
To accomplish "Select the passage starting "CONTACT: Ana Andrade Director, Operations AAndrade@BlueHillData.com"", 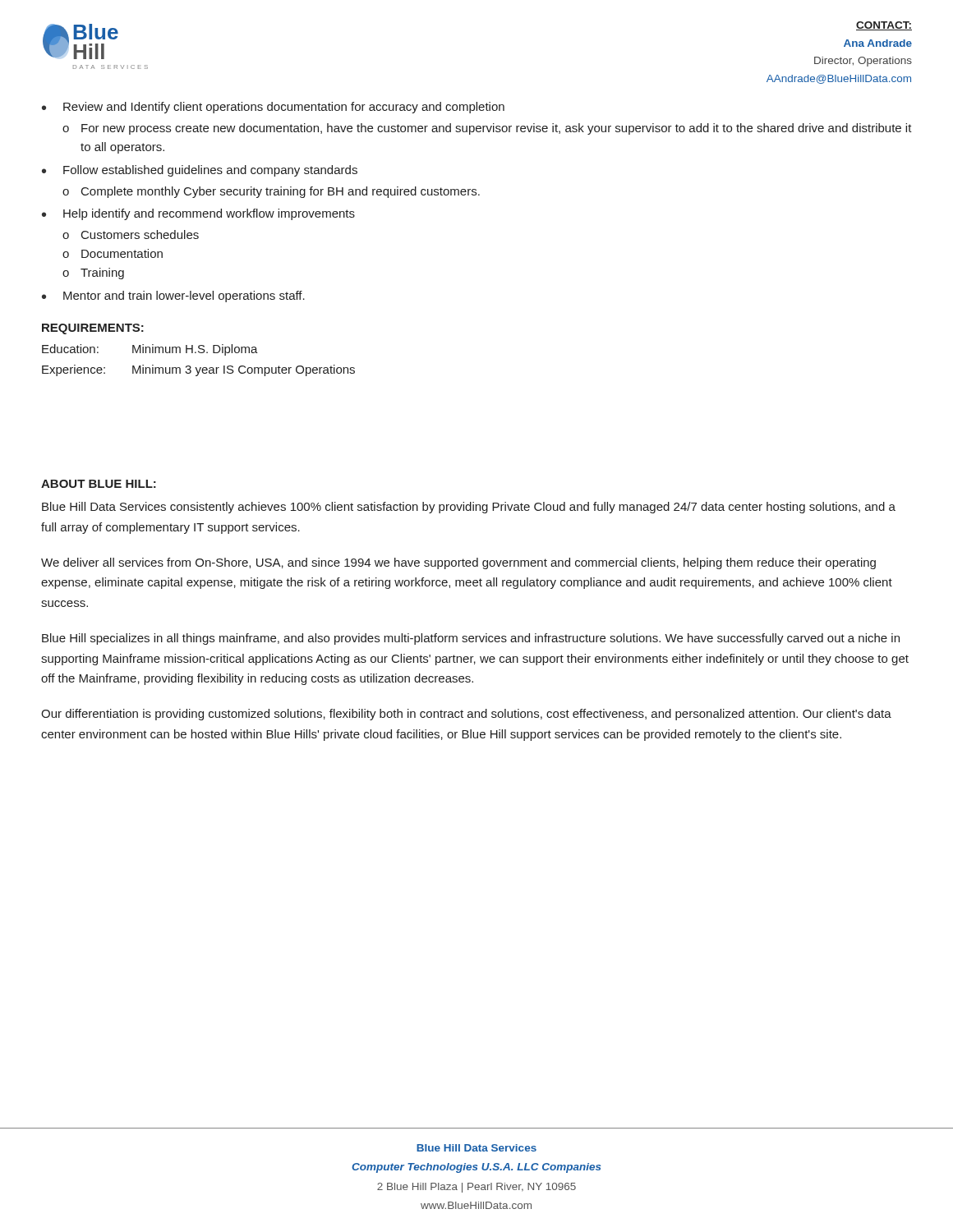I will (839, 52).
